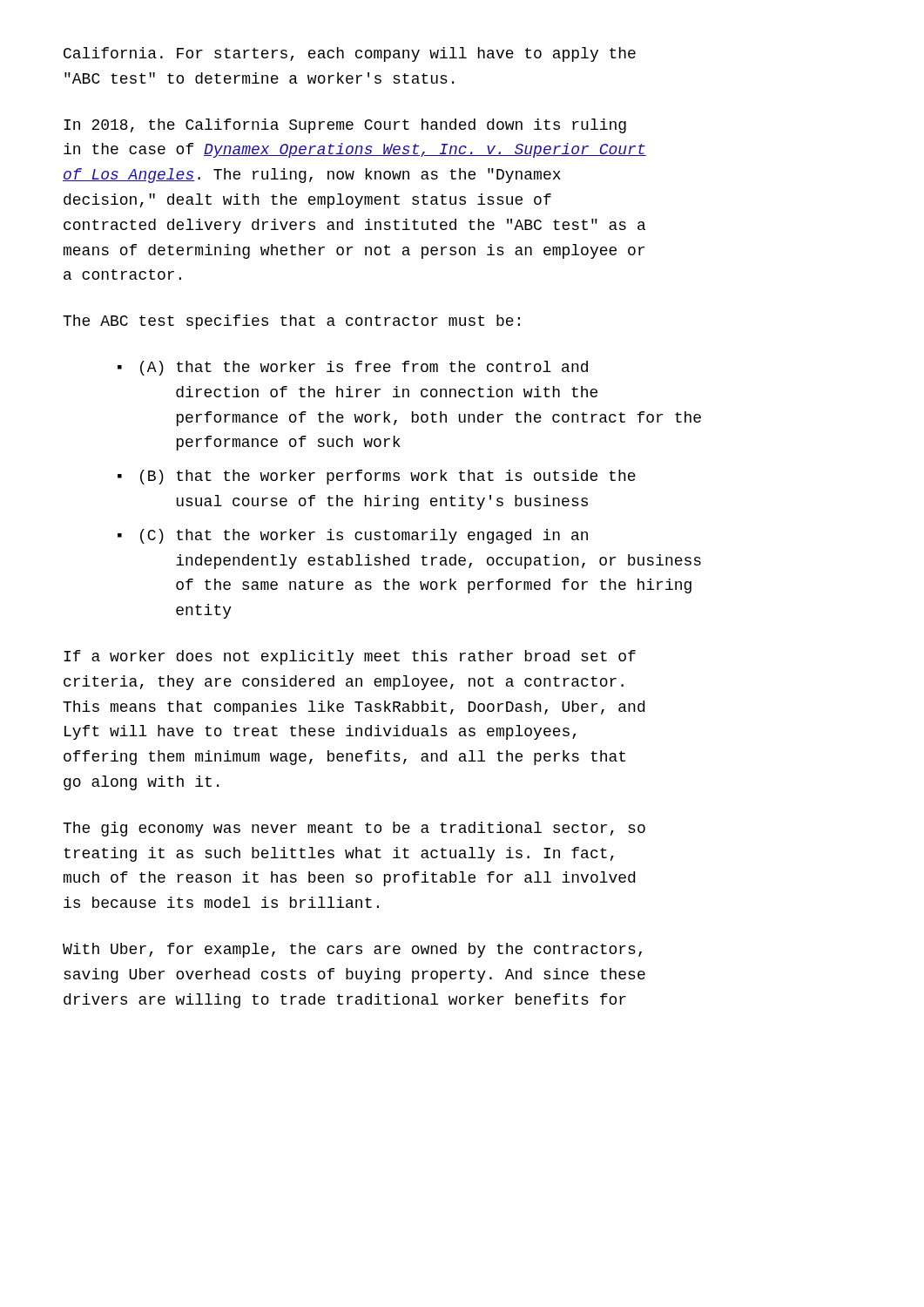This screenshot has height=1307, width=924.
Task: Navigate to the text block starting "California. For starters, each company will have to"
Action: [x=350, y=67]
